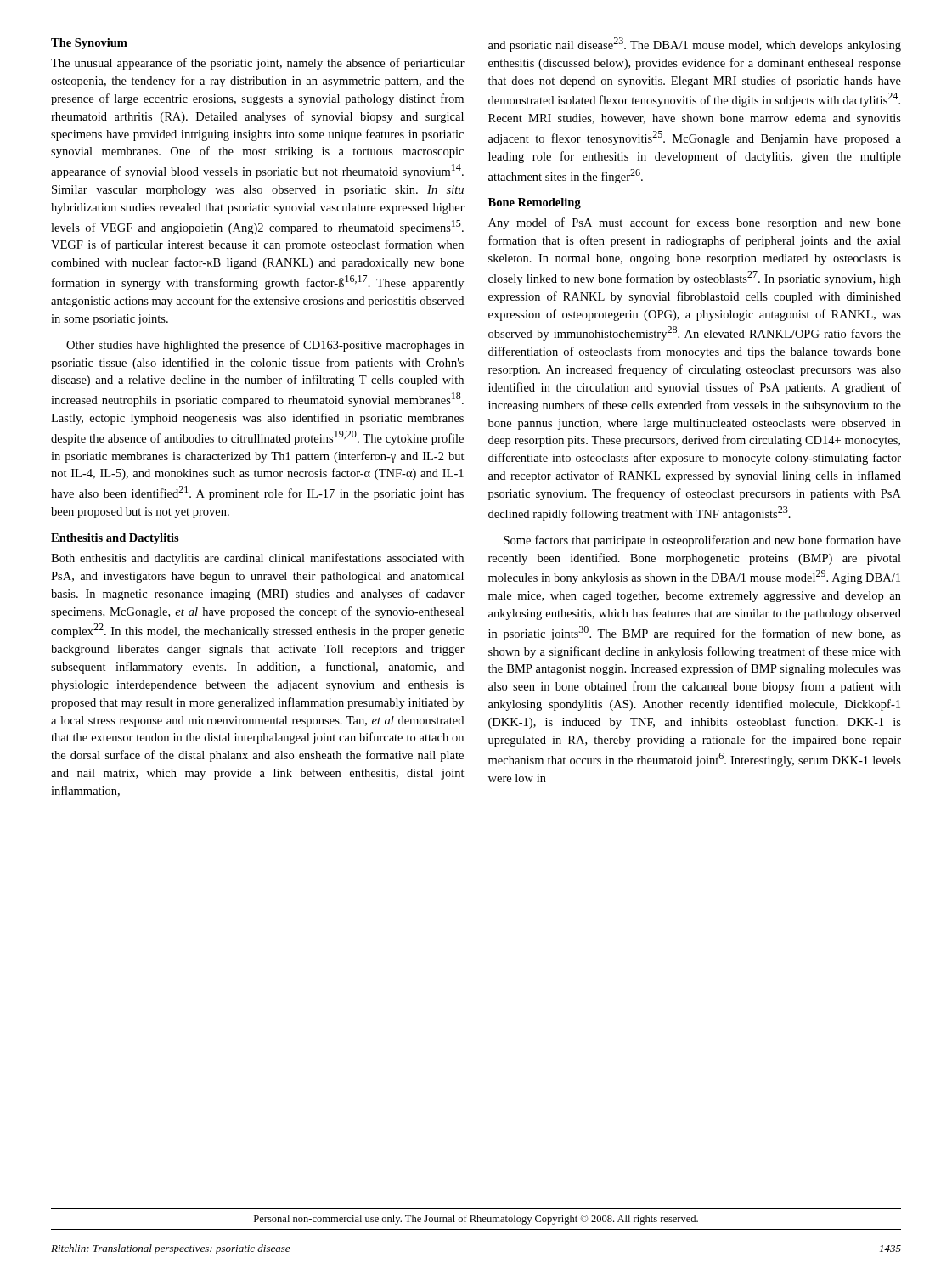Navigate to the text block starting "Both enthesitis and dactylitis are cardinal"
952x1274 pixels.
[258, 674]
